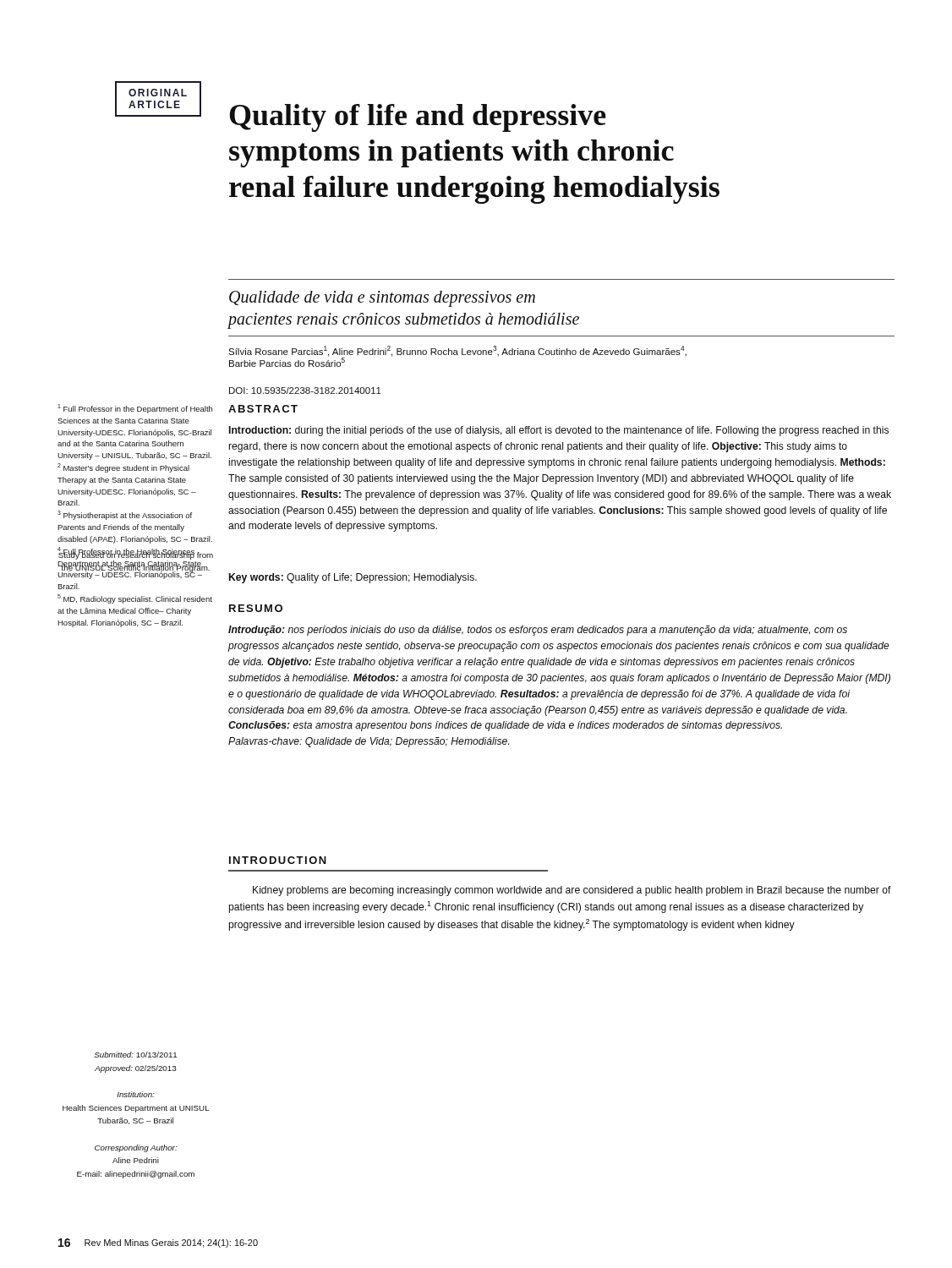Select the region starting "Key words: Quality of Life;"

click(x=353, y=578)
